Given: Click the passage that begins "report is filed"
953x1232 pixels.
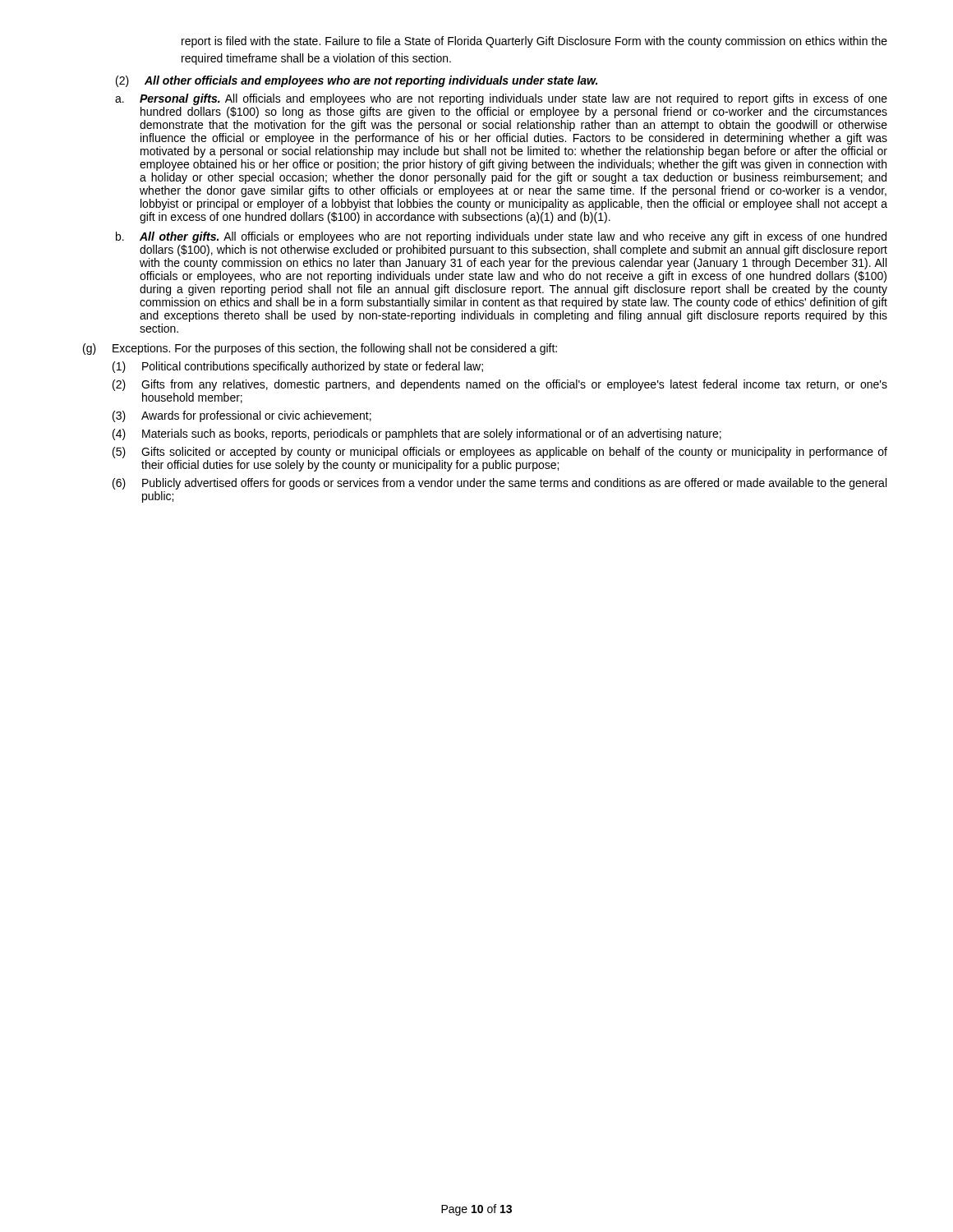Looking at the screenshot, I should coord(534,50).
